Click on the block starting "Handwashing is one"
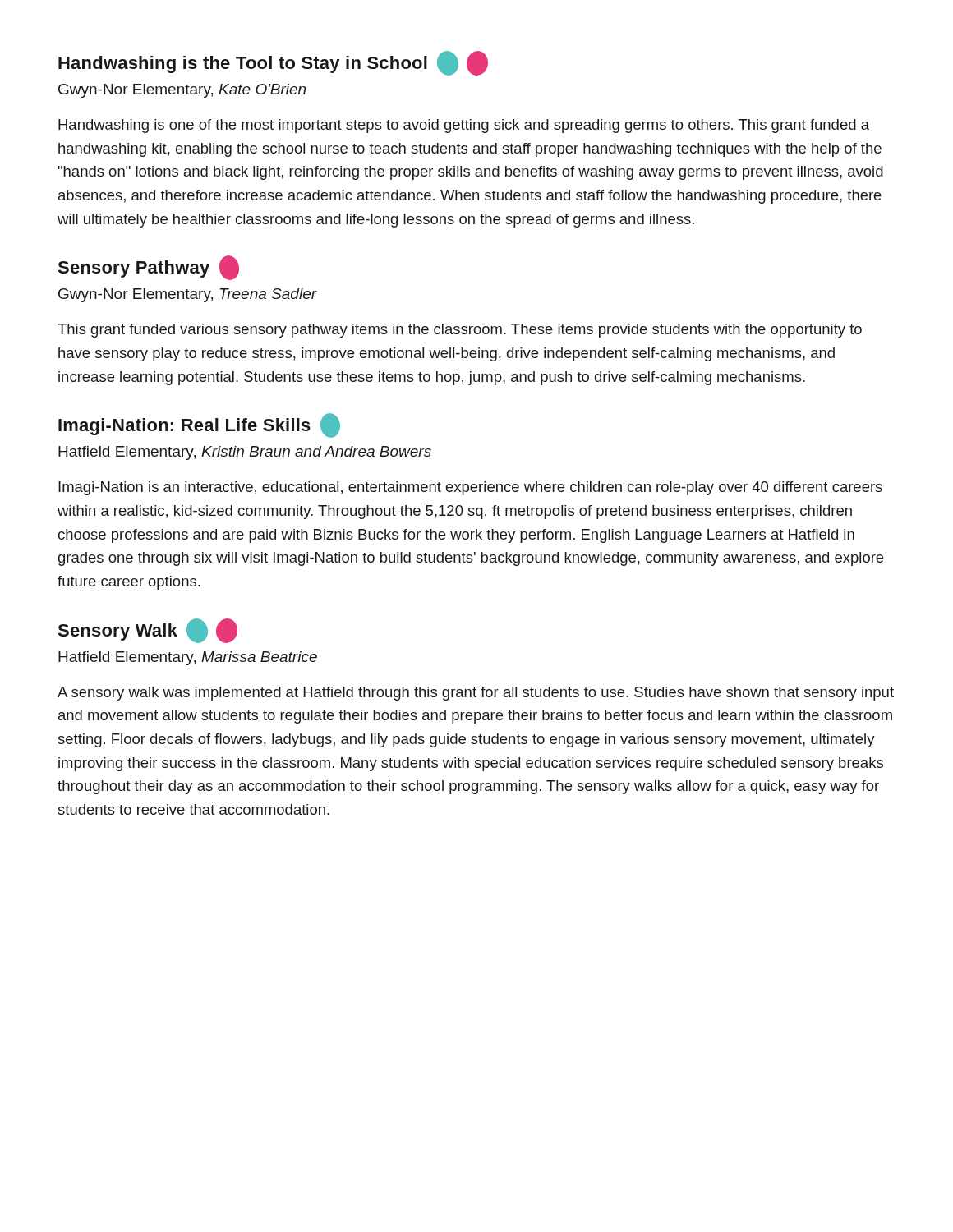The image size is (953, 1232). (x=471, y=172)
